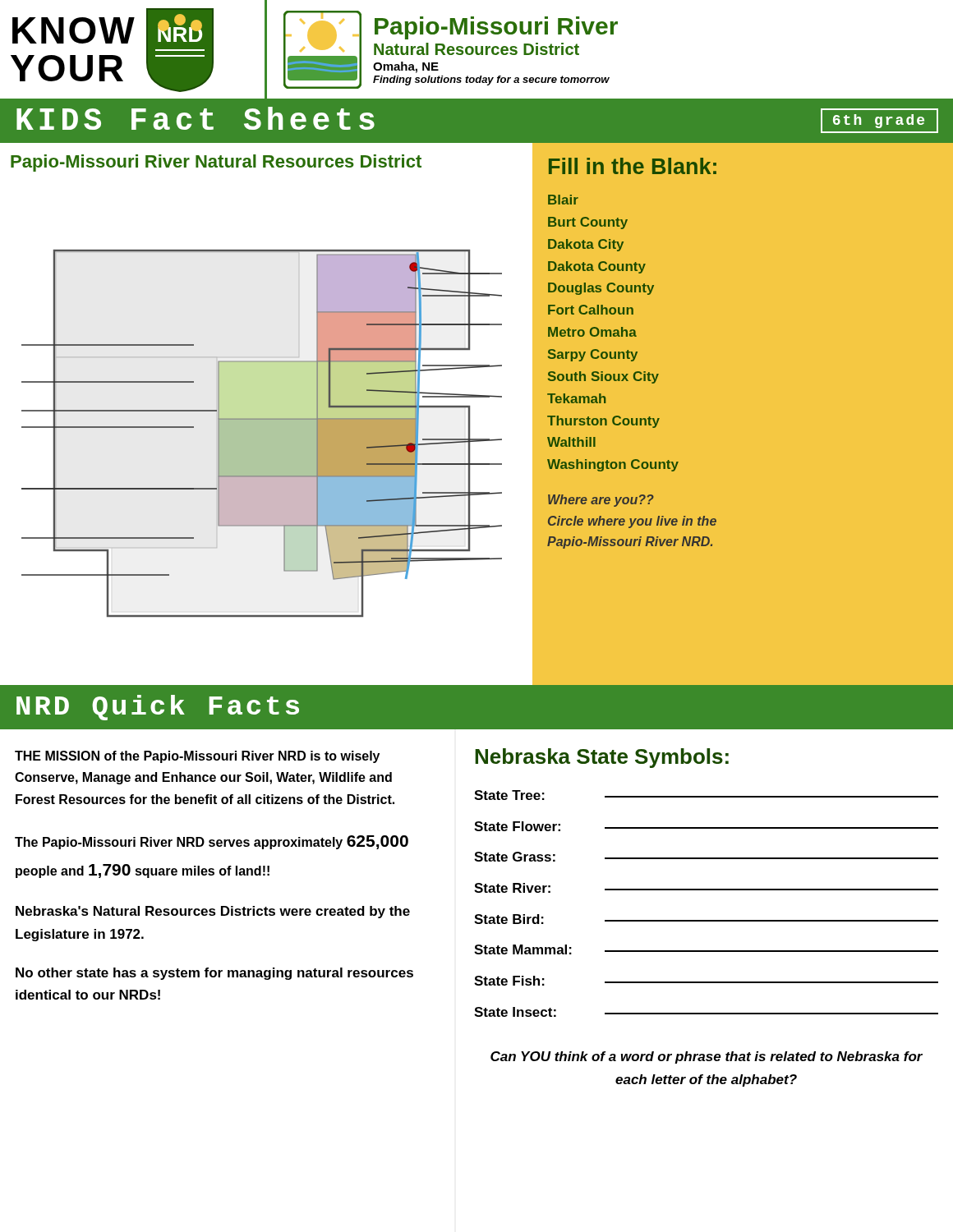Point to the block beginning "State Tree: State"
This screenshot has width=953, height=1232.
(x=706, y=795)
